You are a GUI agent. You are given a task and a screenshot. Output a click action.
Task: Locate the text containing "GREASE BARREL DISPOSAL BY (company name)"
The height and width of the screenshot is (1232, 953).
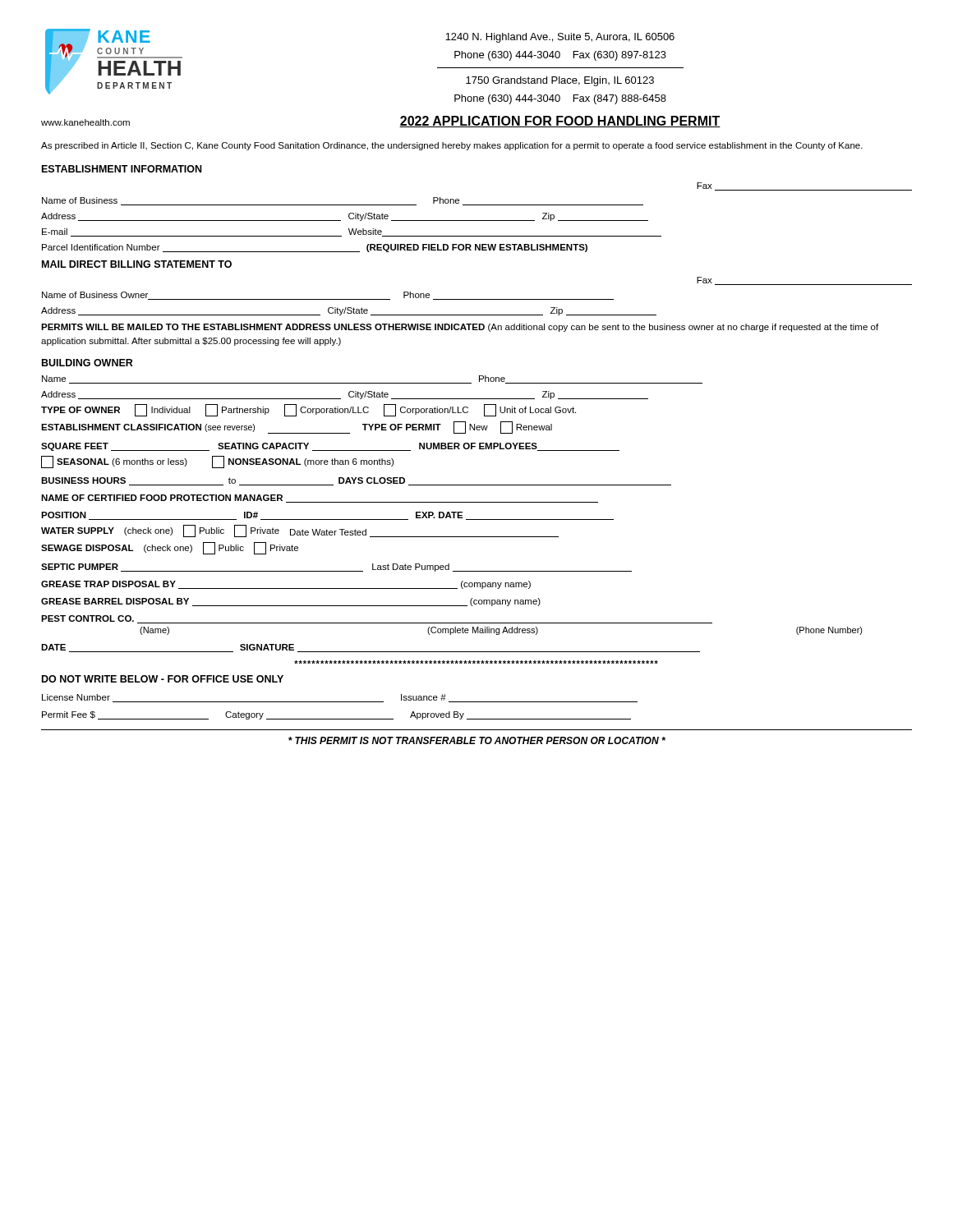(x=291, y=600)
